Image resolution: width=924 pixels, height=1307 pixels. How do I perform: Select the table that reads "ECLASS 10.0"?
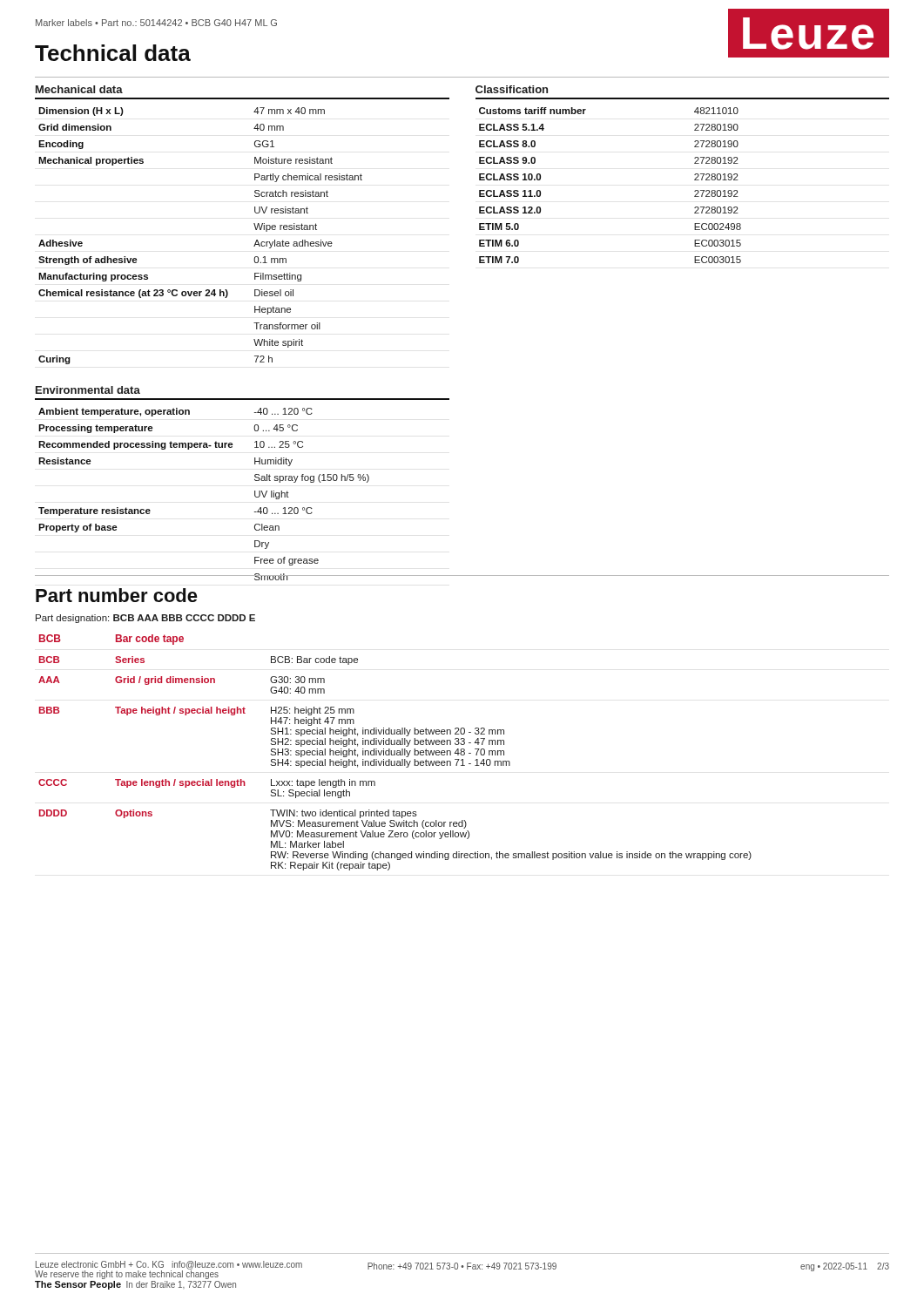[682, 186]
